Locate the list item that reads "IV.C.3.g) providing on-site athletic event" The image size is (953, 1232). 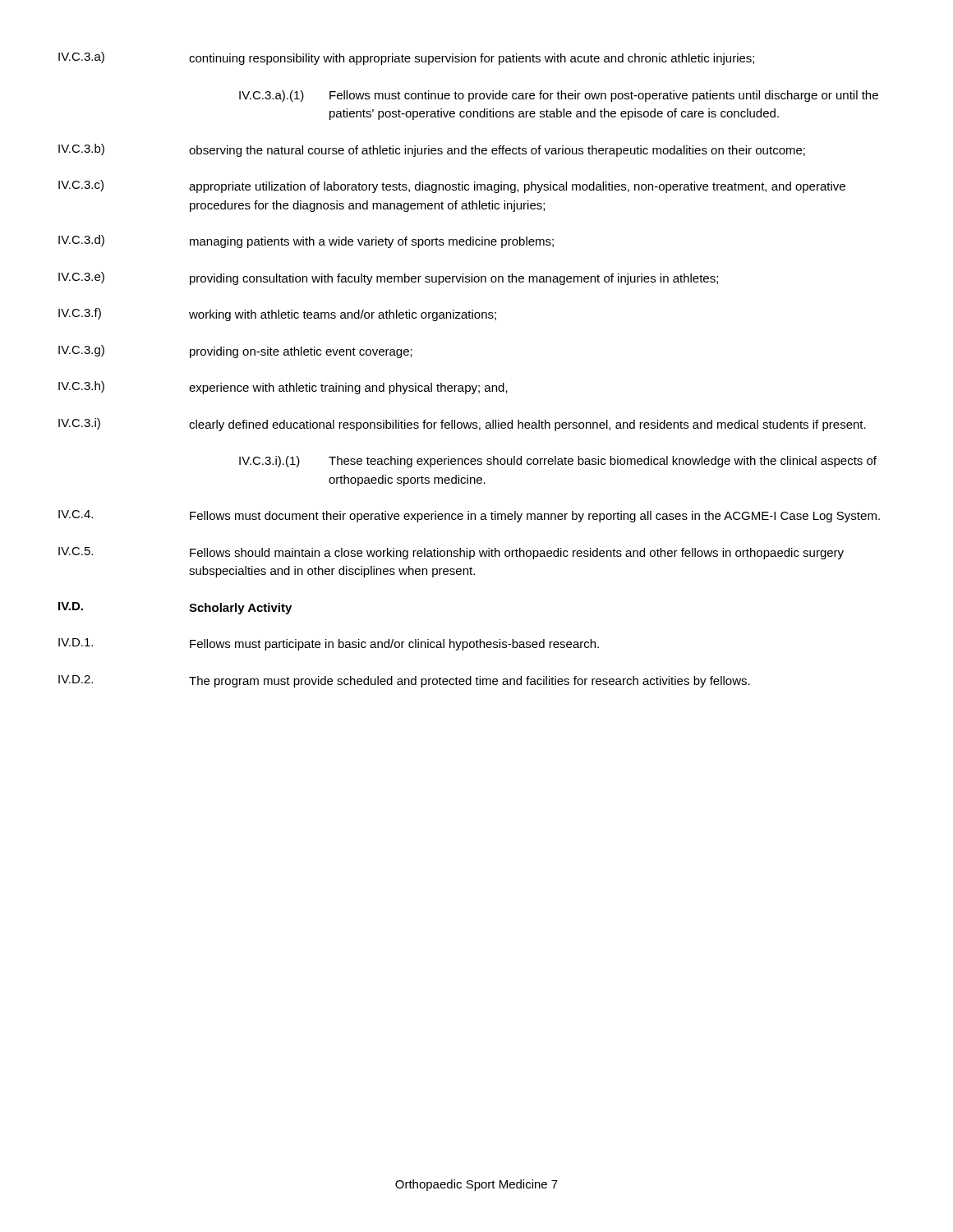tap(235, 352)
